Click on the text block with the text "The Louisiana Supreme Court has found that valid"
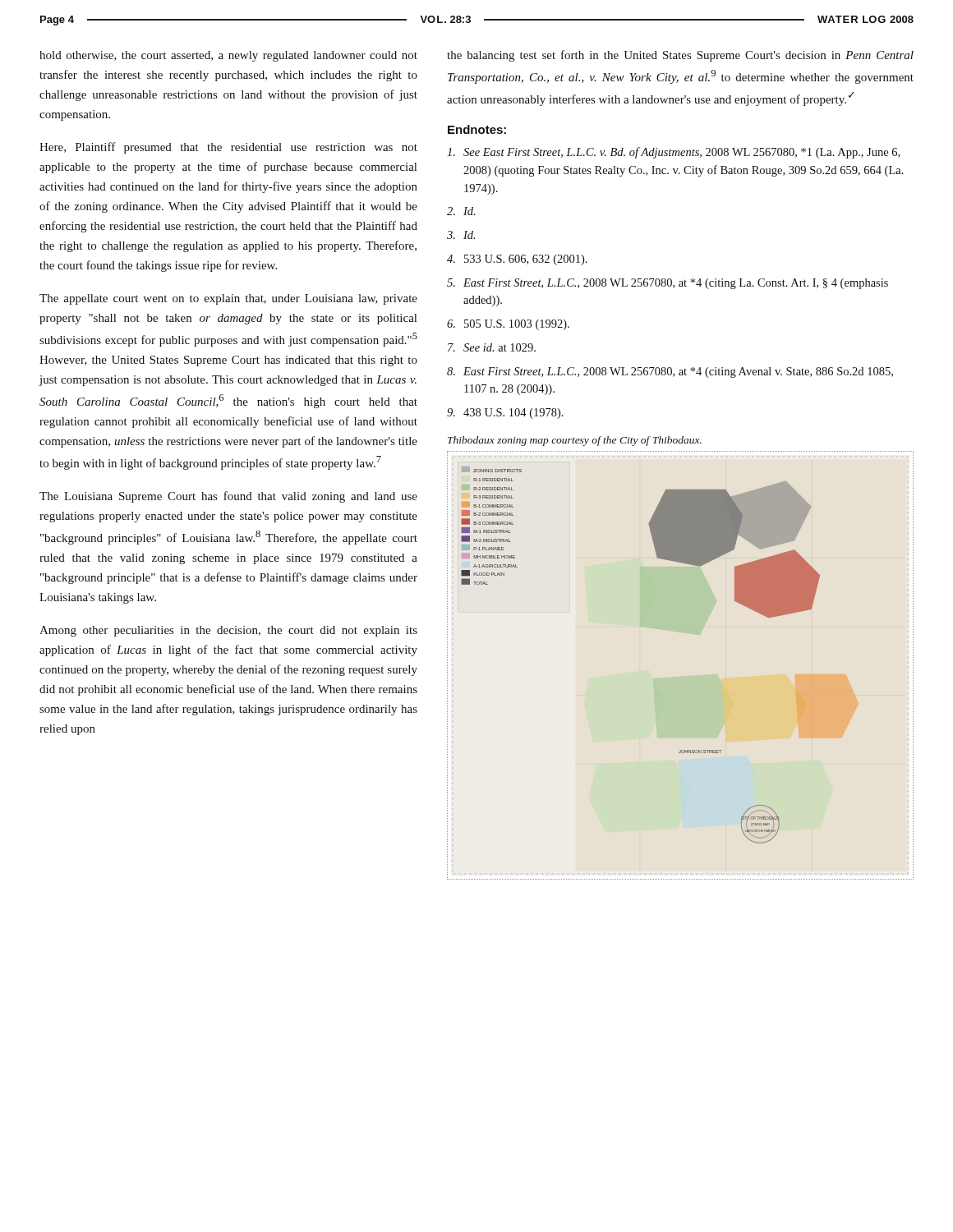The image size is (953, 1232). click(x=228, y=547)
